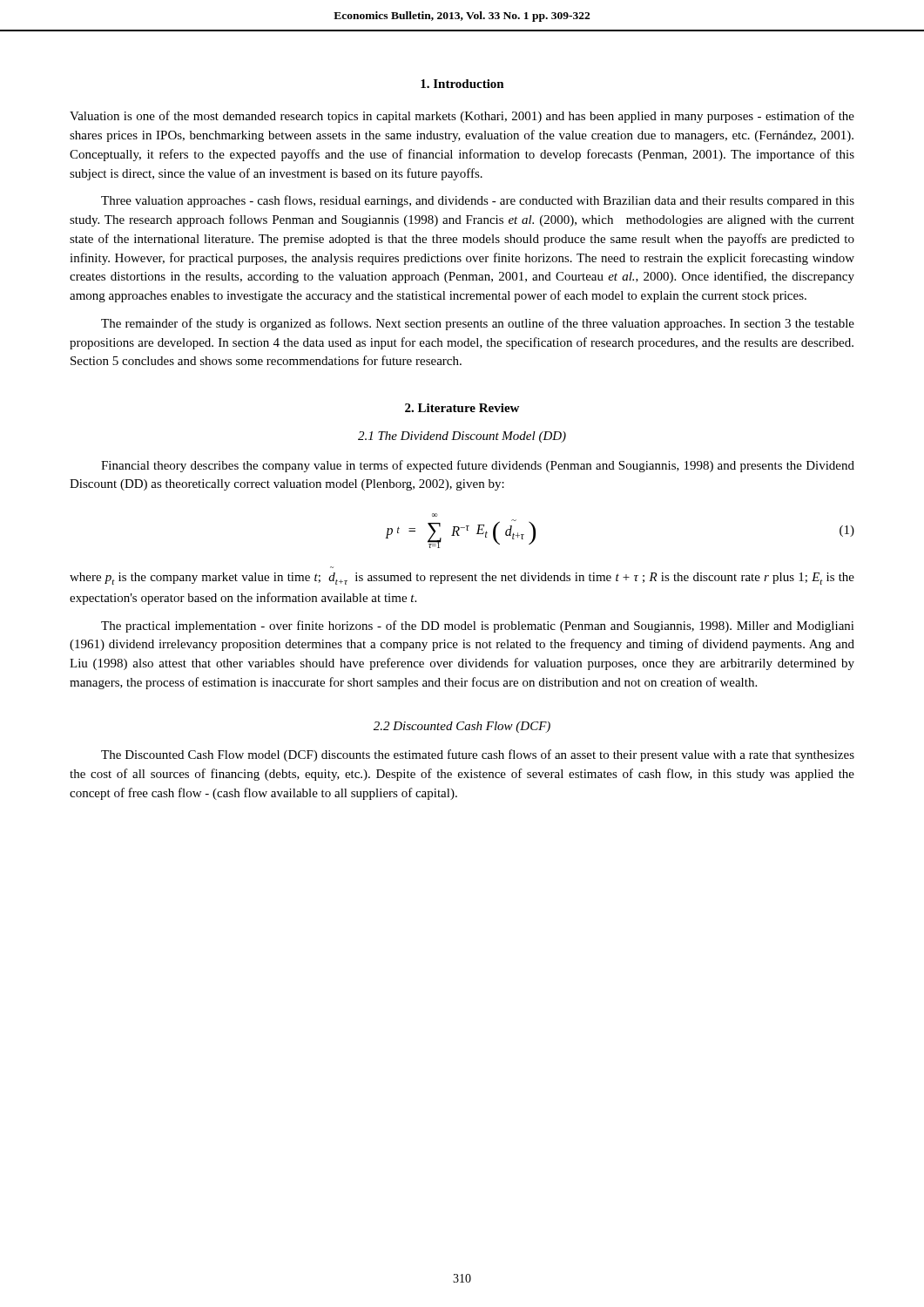This screenshot has height=1307, width=924.
Task: Point to the region starting "2. Literature Review"
Action: click(462, 408)
